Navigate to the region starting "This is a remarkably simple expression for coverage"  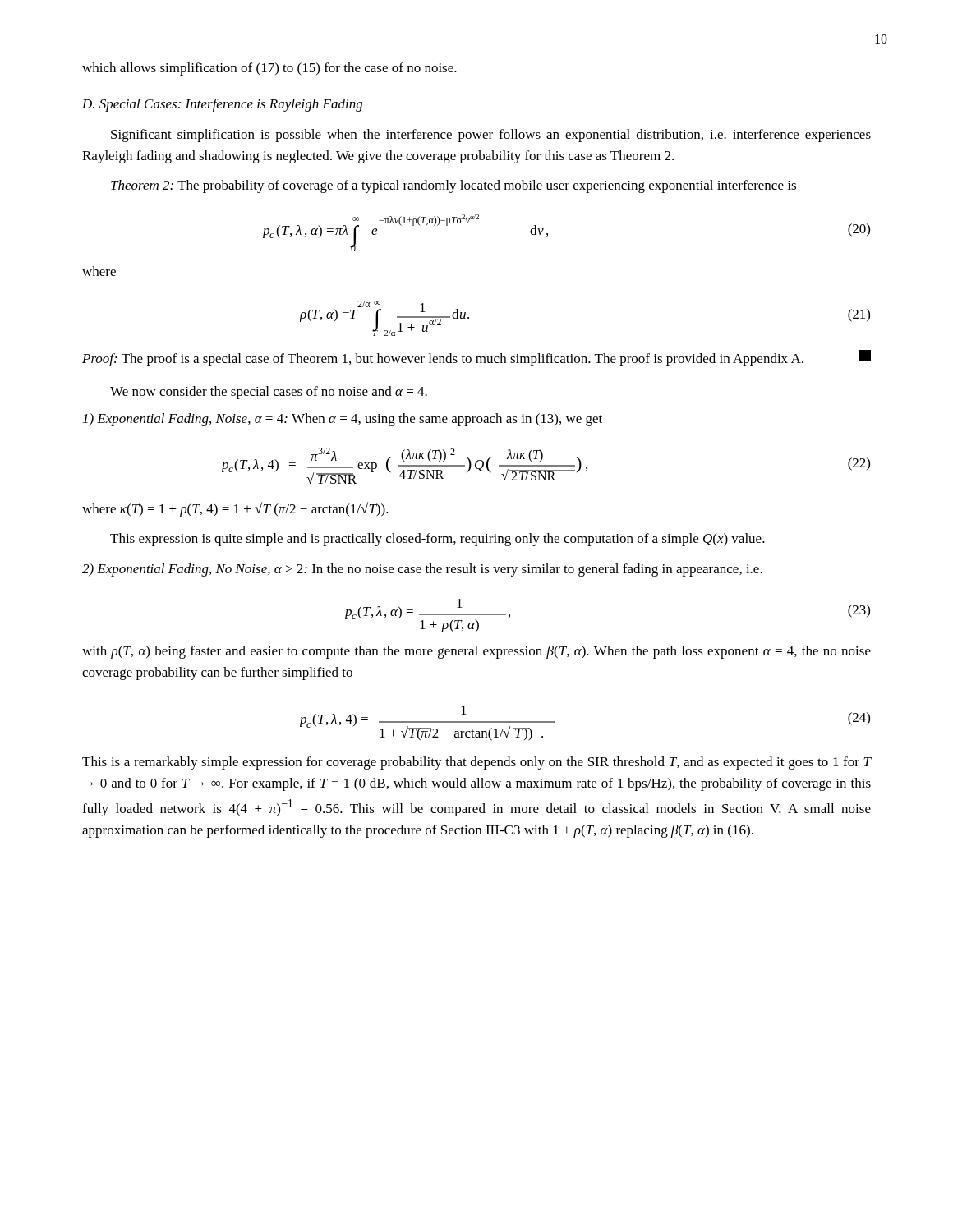point(476,796)
